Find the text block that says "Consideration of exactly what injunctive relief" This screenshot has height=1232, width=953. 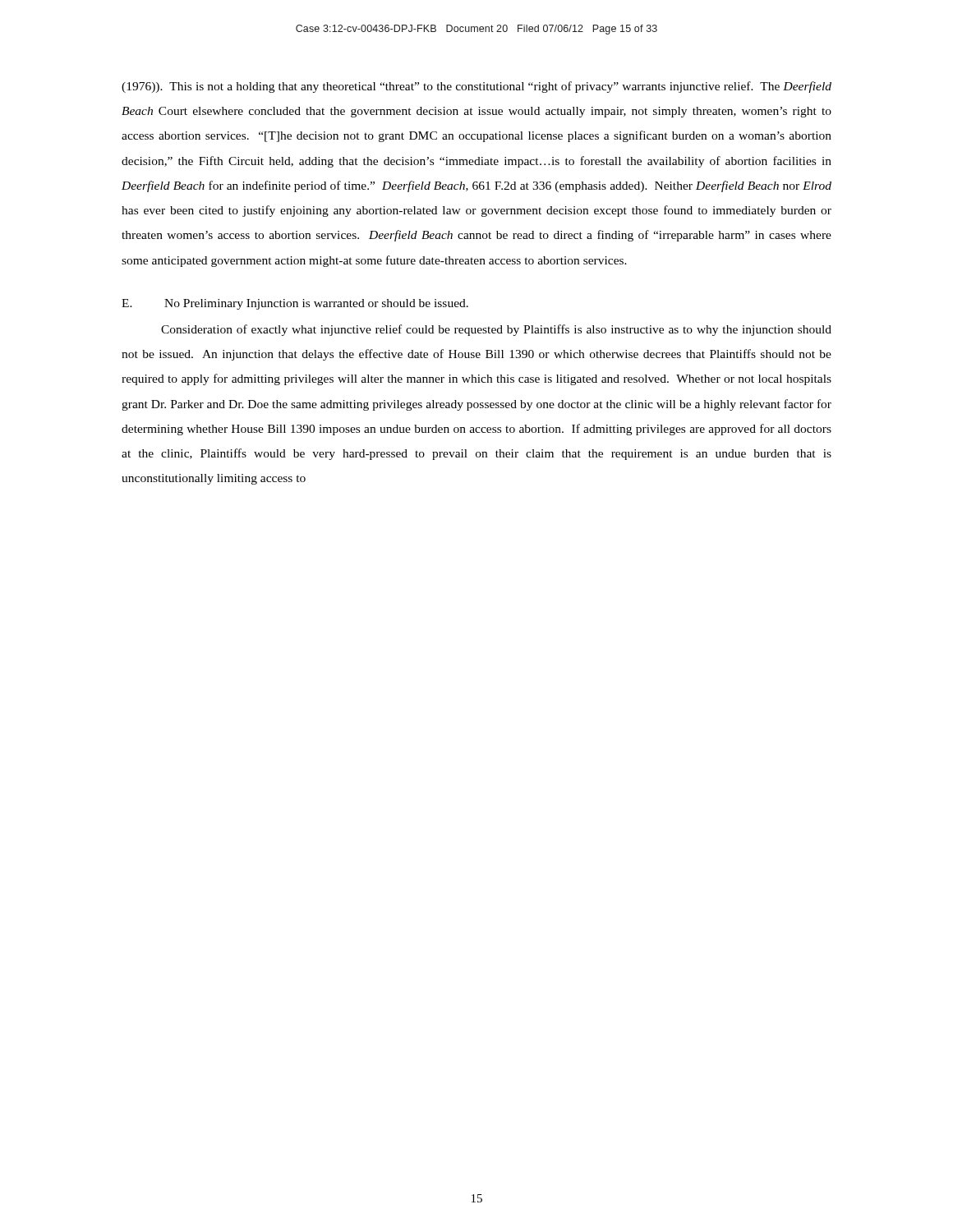(476, 403)
